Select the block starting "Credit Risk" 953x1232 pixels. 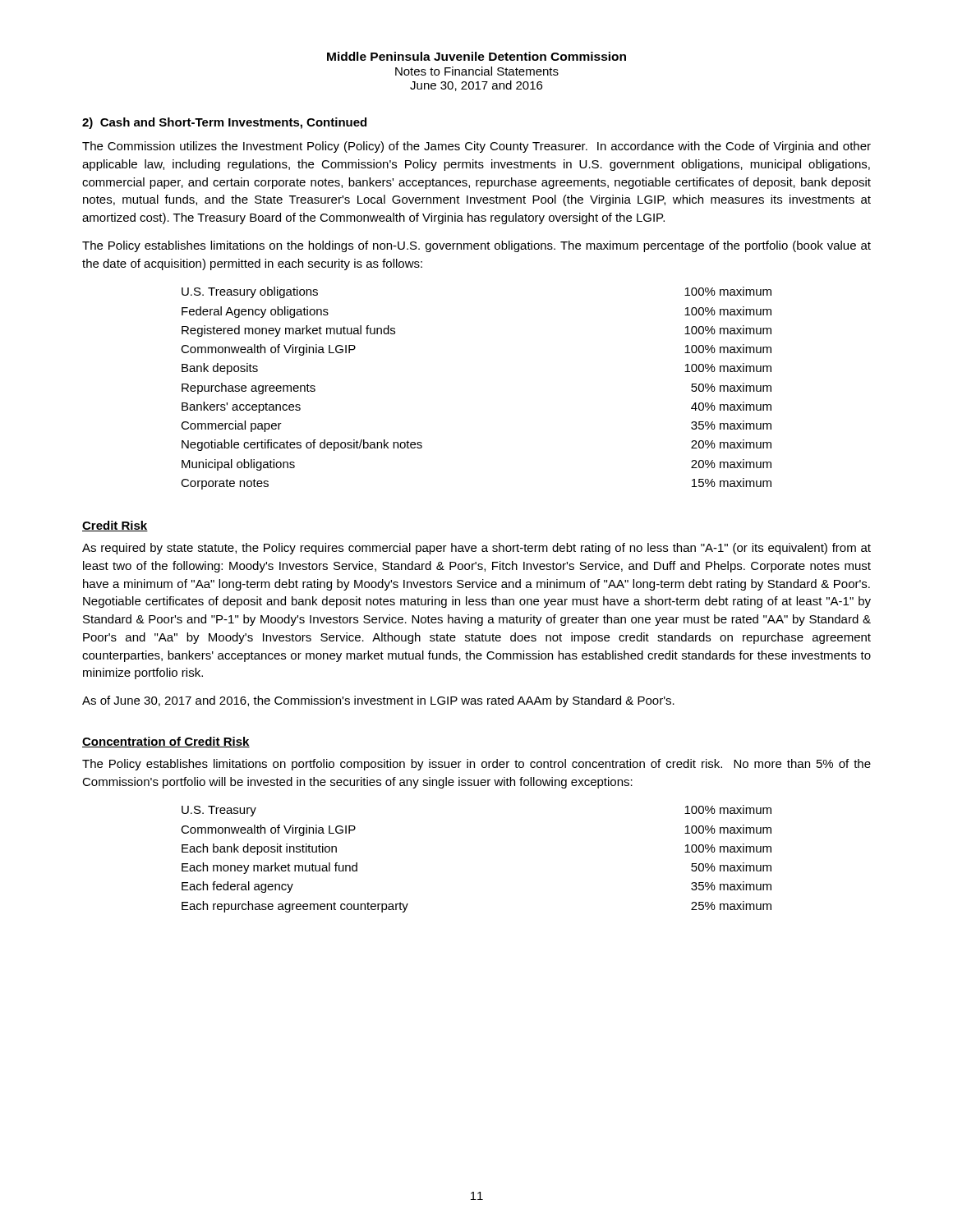coord(115,525)
